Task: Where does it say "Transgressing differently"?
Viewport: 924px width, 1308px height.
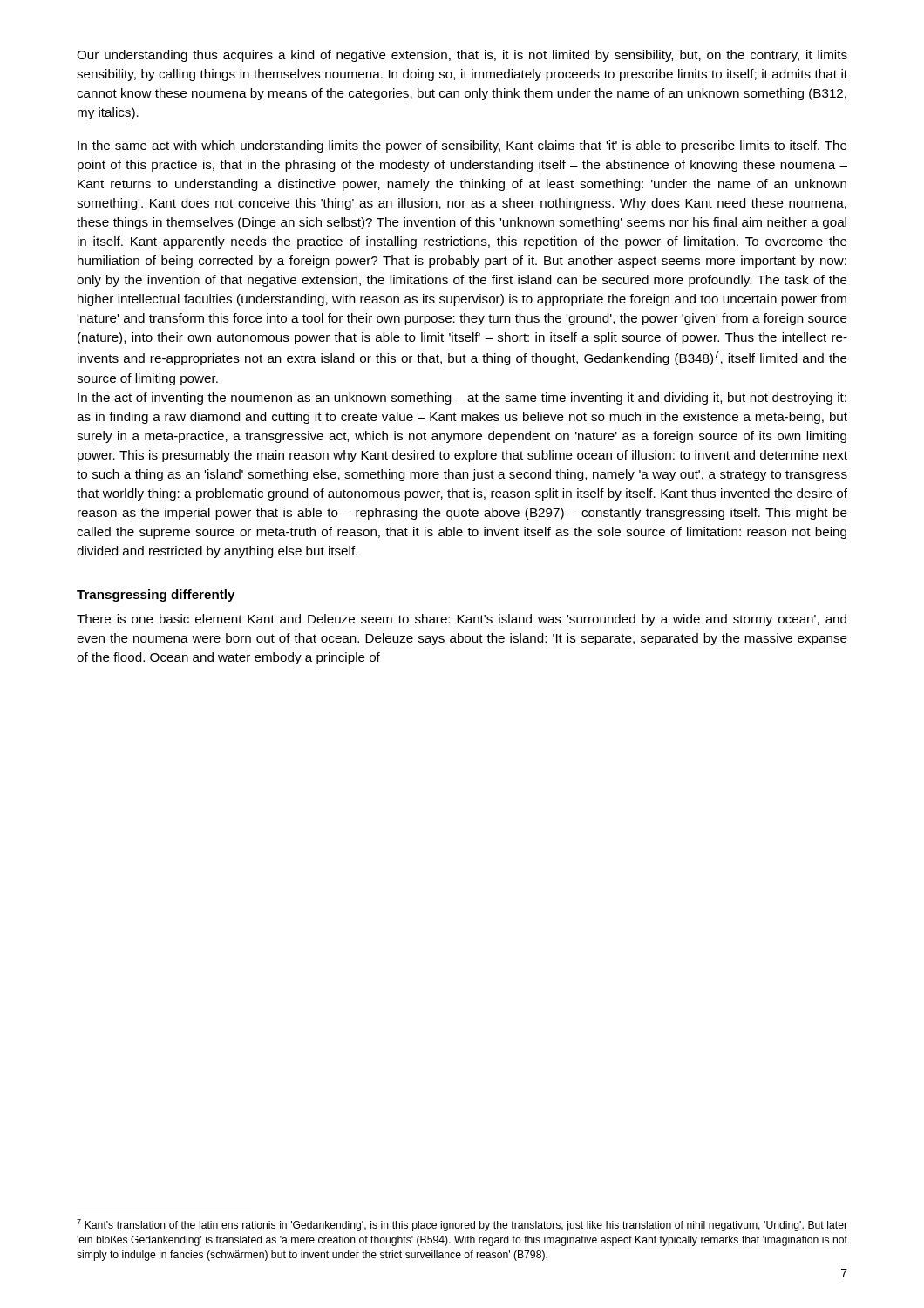Action: click(x=156, y=594)
